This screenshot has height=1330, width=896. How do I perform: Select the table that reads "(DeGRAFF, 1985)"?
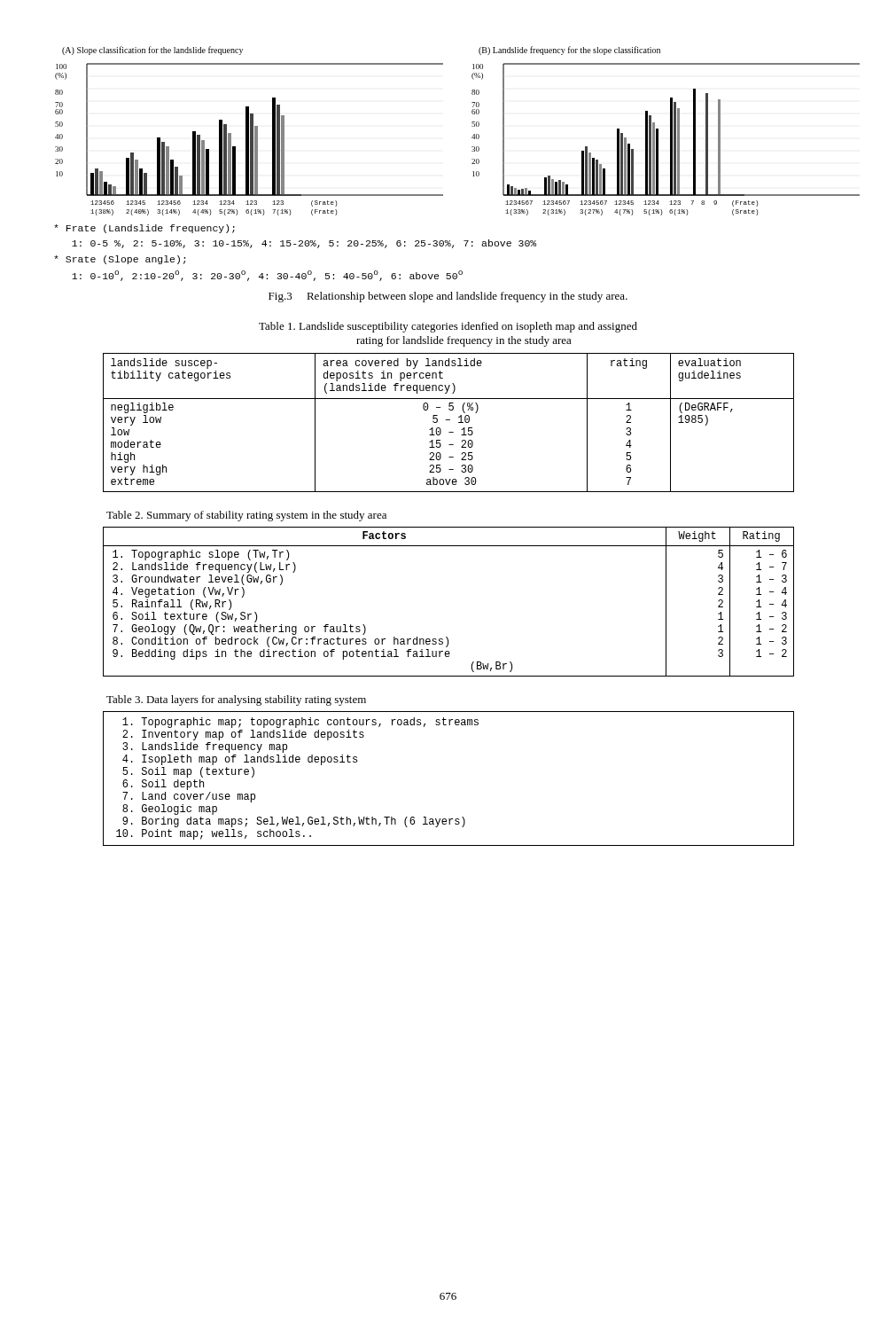448,422
